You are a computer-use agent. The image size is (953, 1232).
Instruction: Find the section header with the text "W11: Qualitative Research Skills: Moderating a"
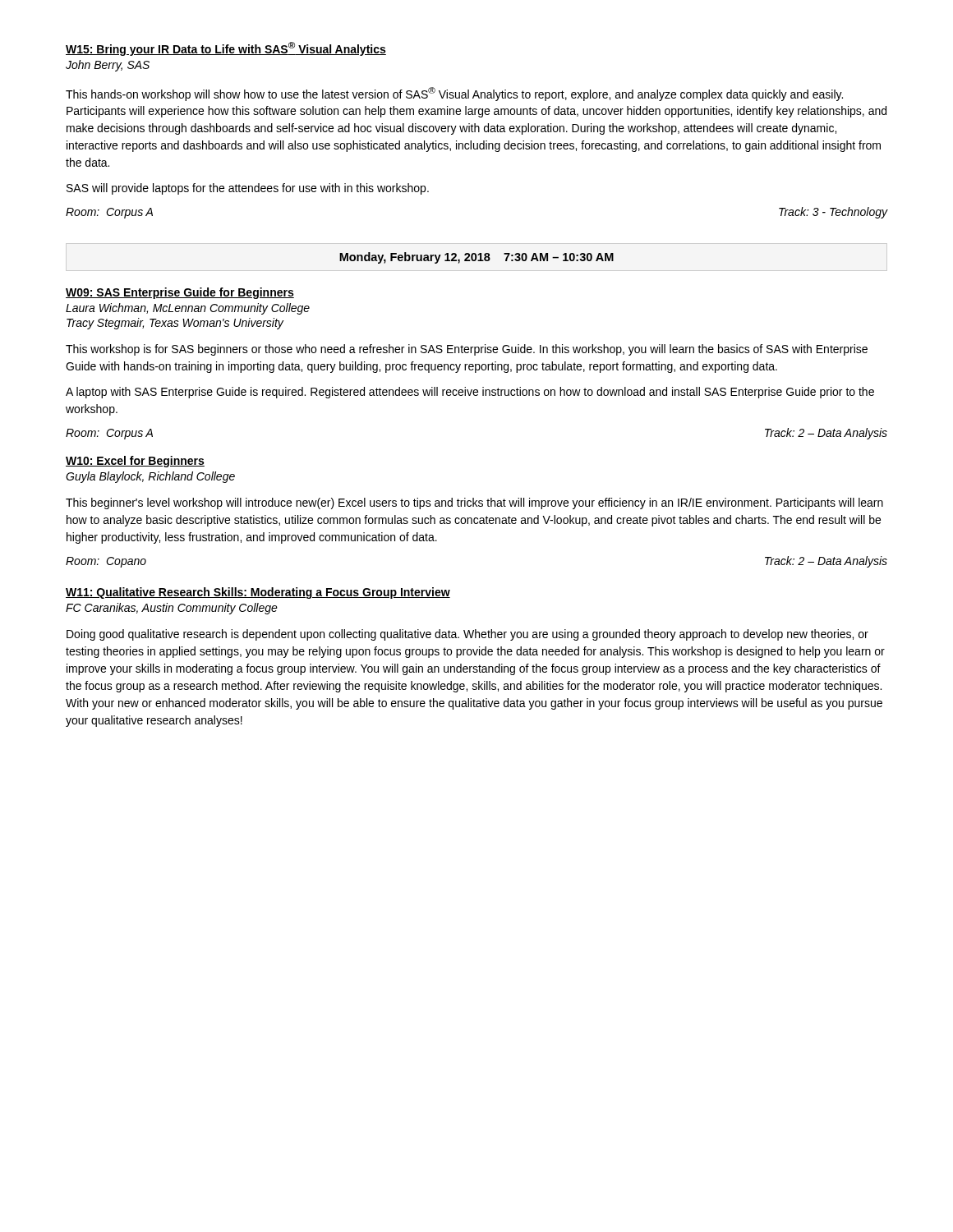point(258,592)
